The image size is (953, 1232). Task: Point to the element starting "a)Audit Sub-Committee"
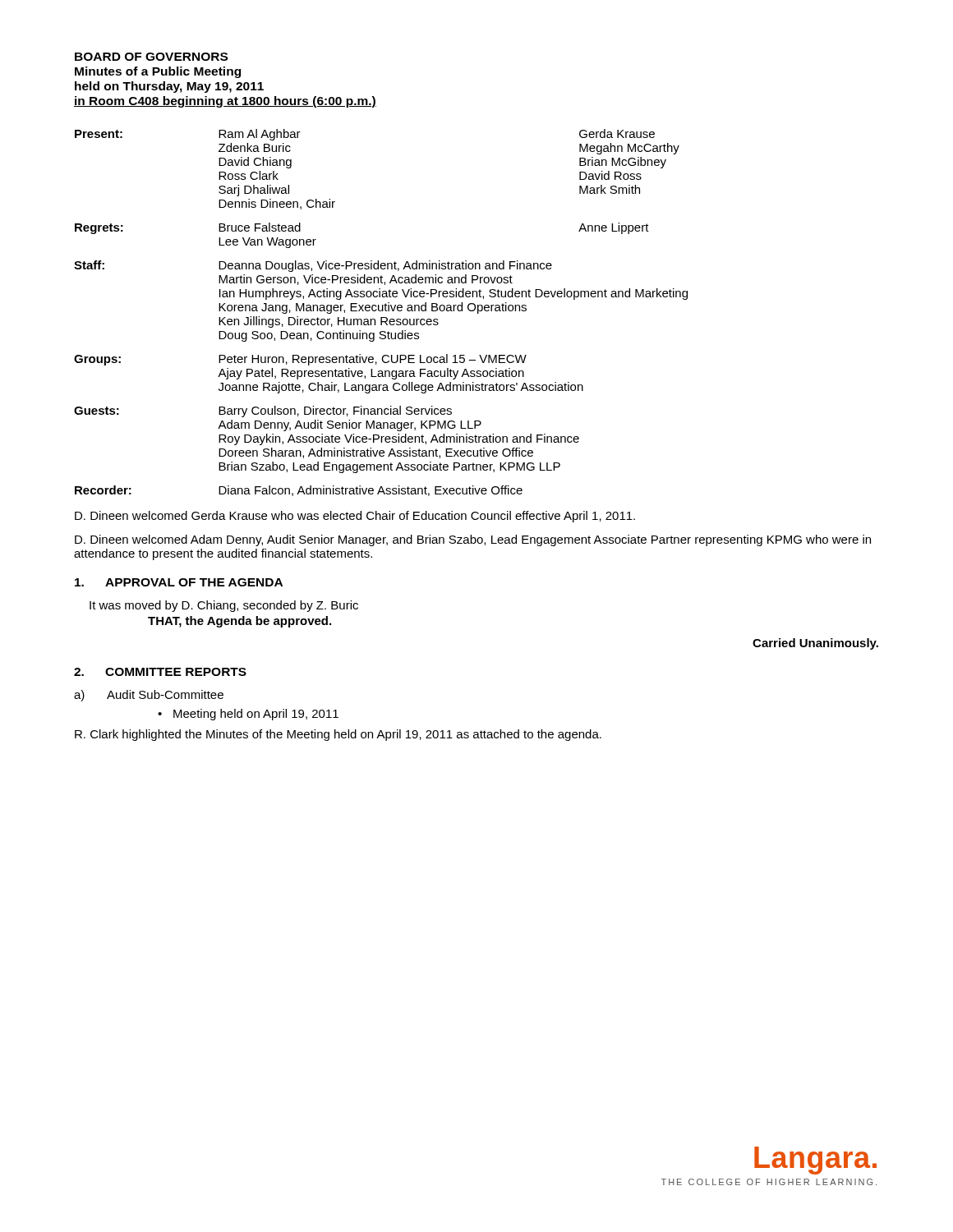tap(149, 694)
